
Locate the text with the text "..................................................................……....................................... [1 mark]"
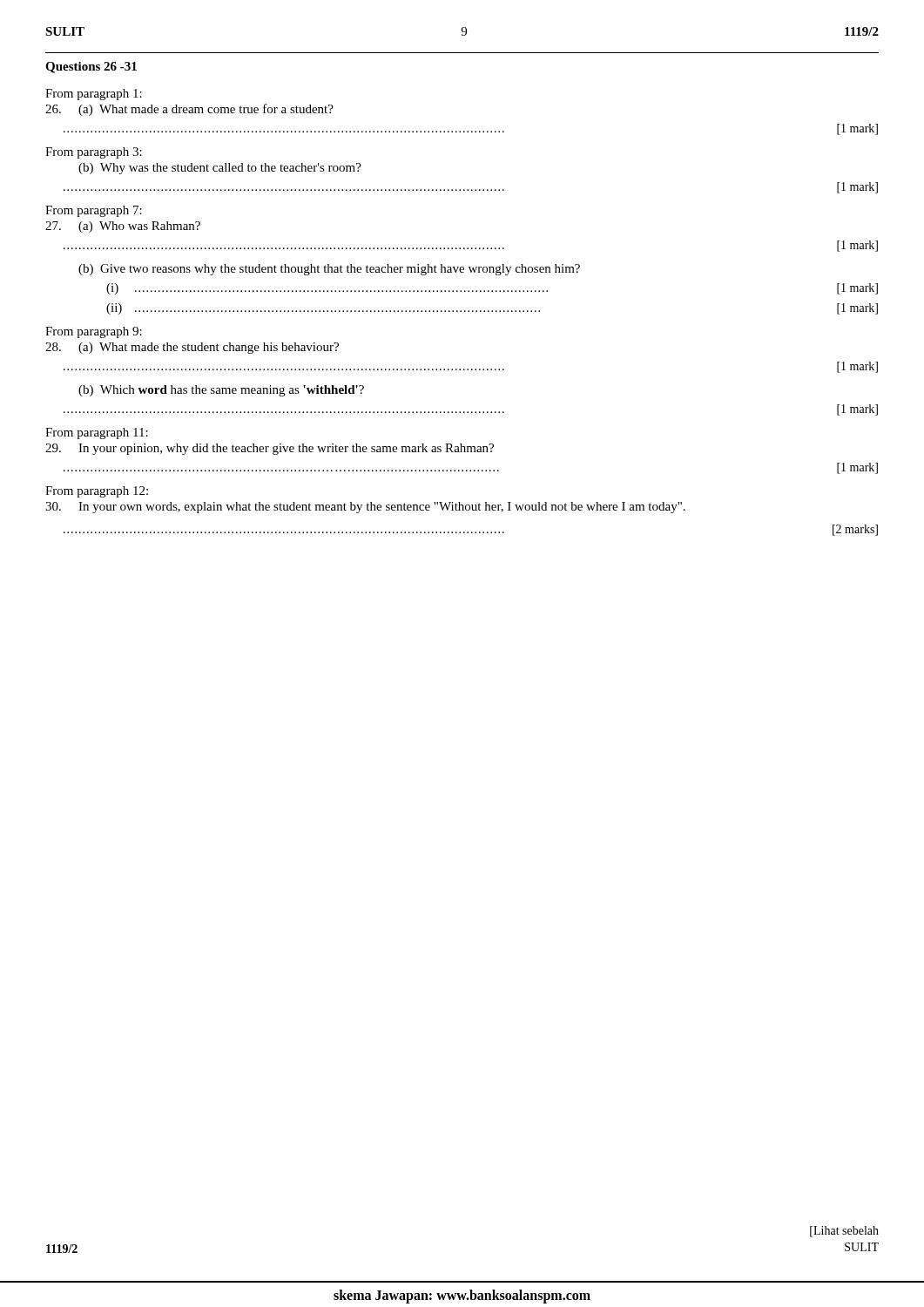[471, 468]
